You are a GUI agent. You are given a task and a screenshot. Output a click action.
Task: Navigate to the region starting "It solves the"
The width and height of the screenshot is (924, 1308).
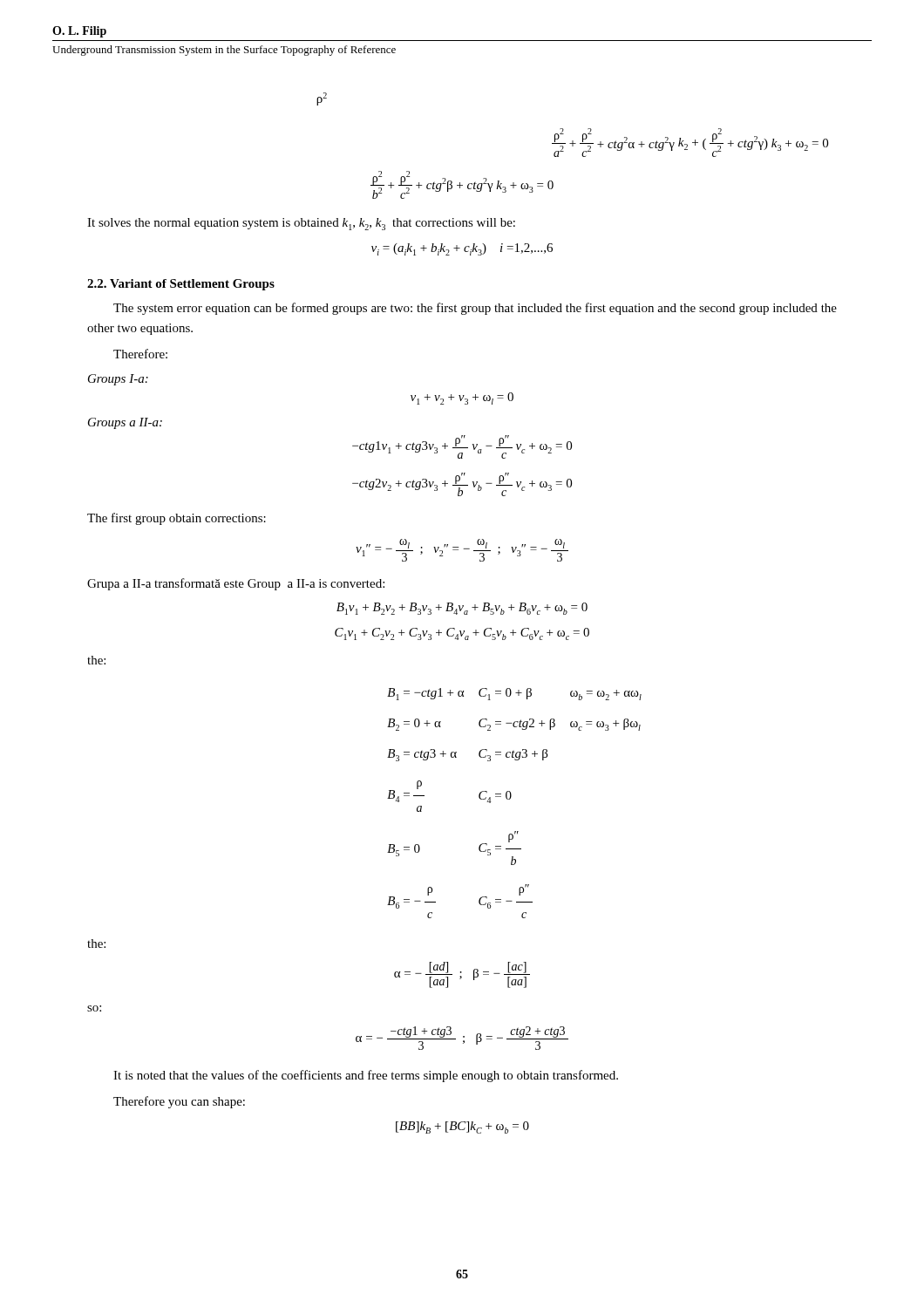point(302,224)
